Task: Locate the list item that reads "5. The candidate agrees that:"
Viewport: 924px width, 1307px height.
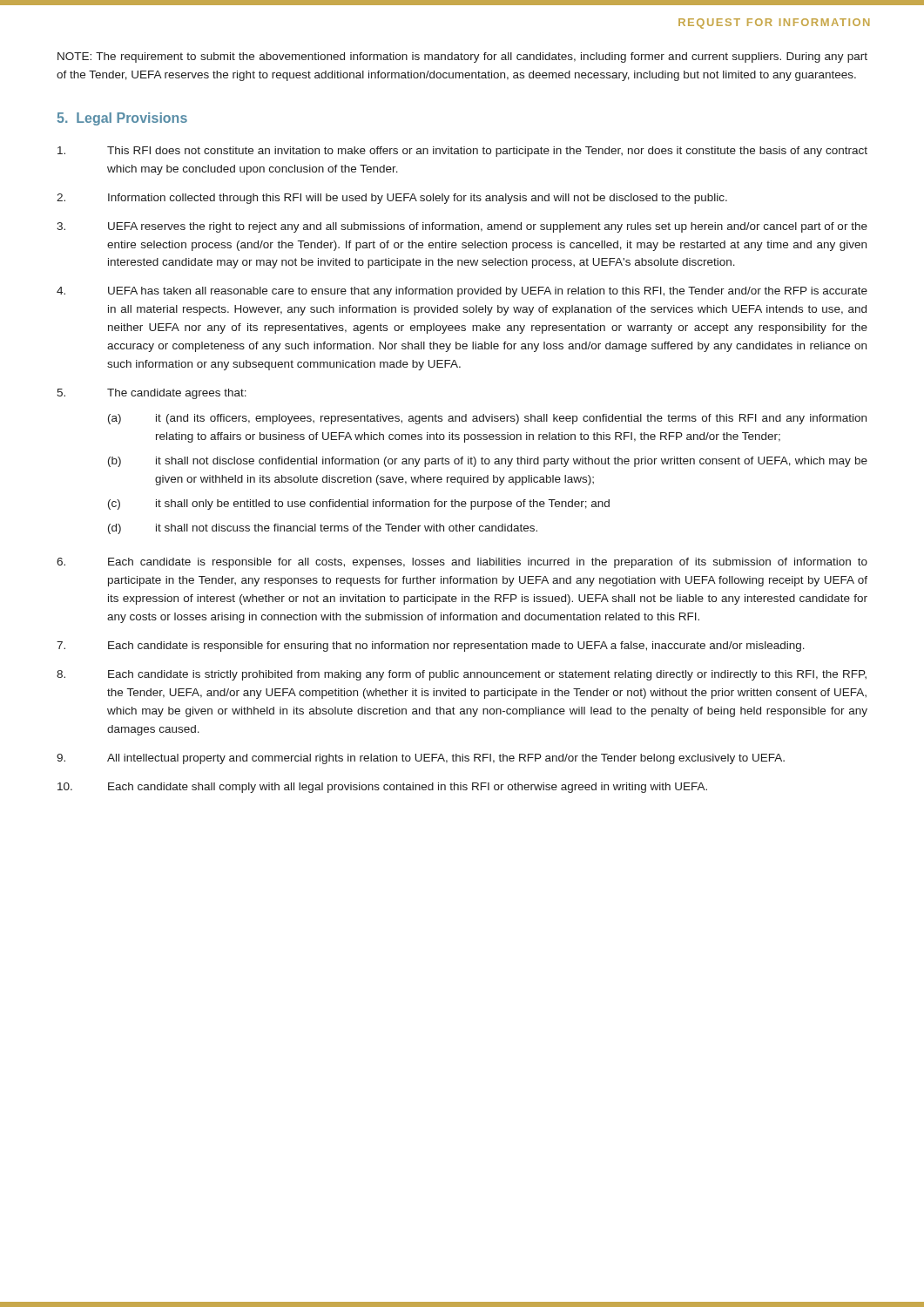Action: [462, 464]
